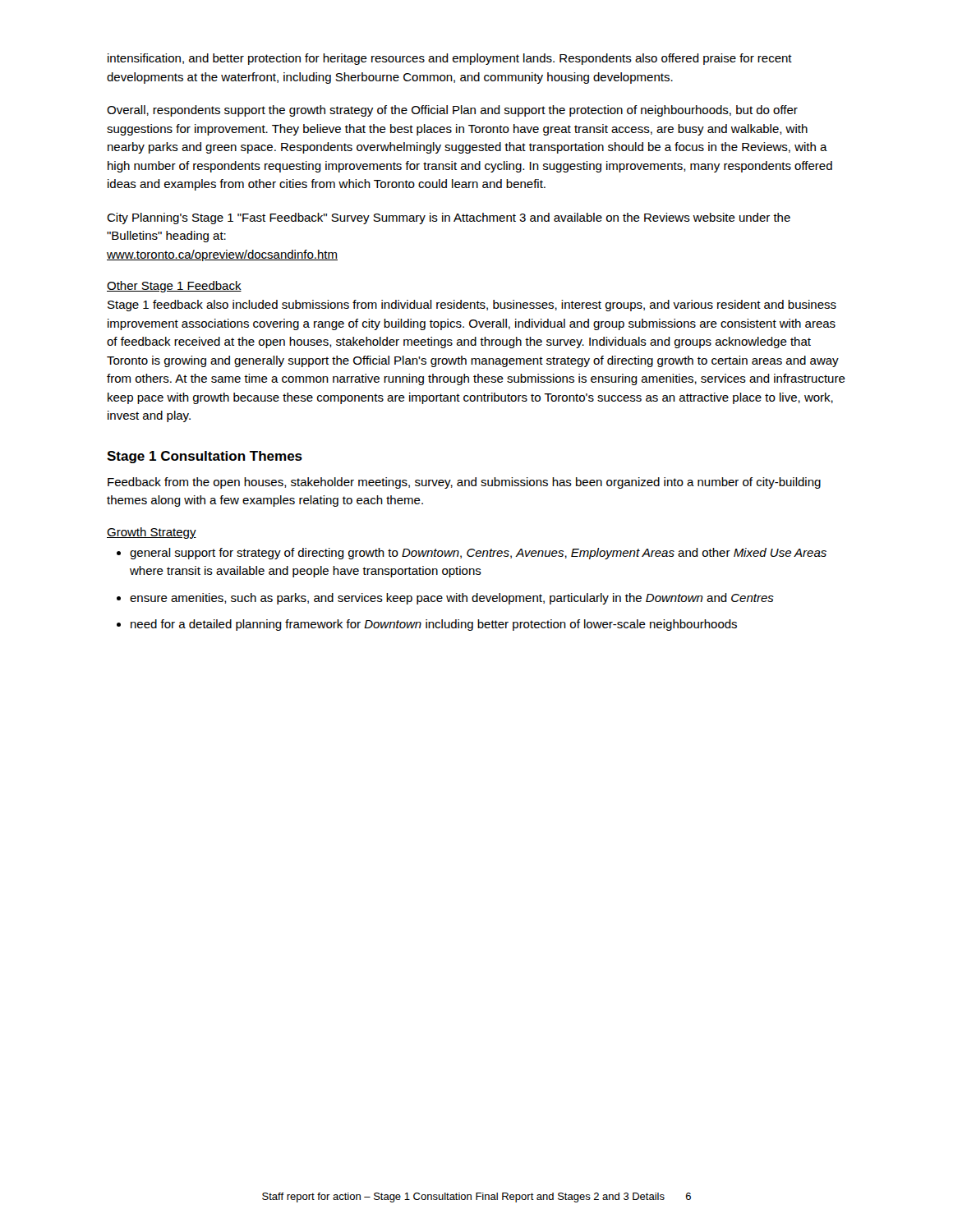
Task: Locate the block of text that opens with "Overall, respondents support the growth strategy of the"
Action: 470,147
